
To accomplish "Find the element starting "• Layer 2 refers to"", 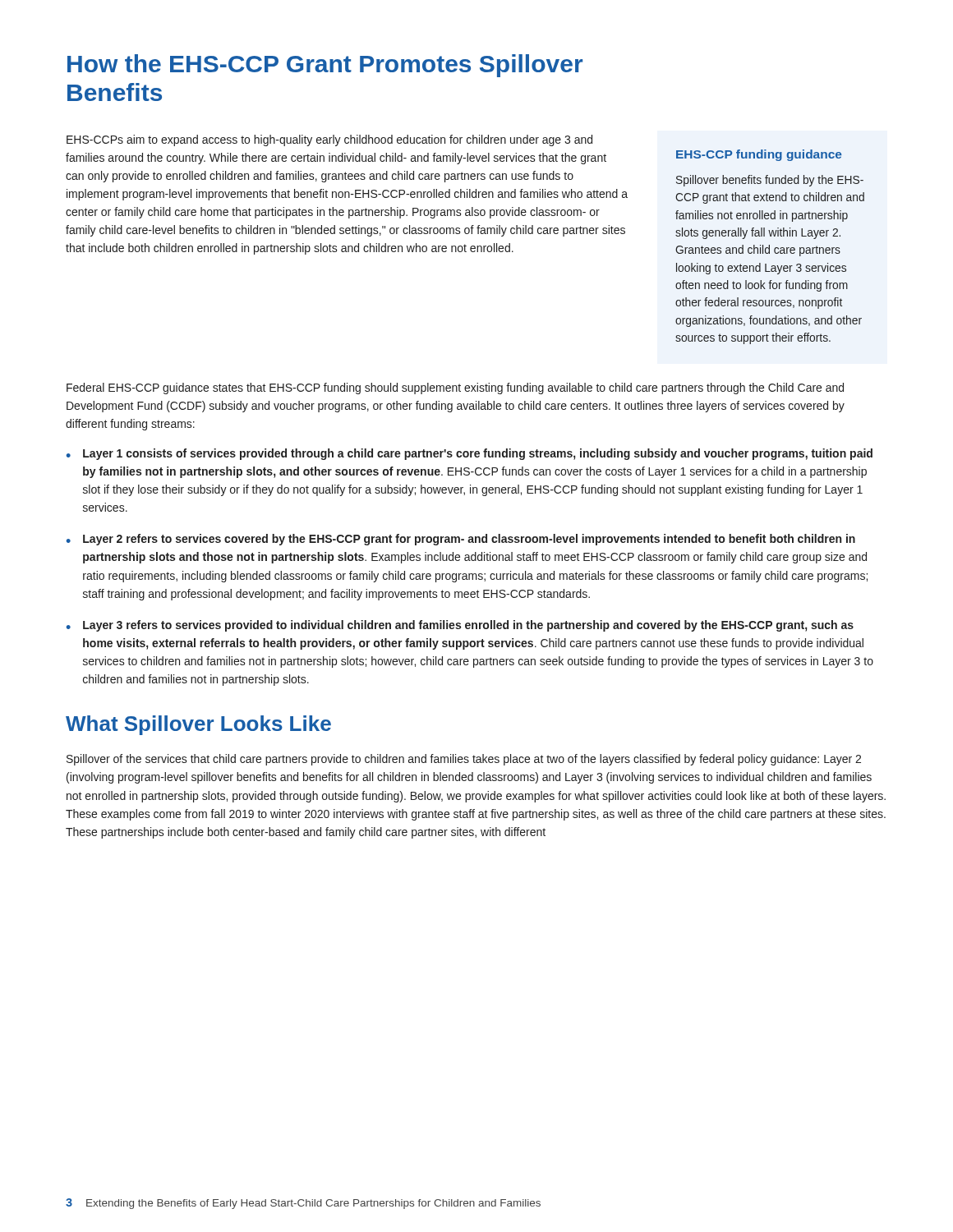I will tap(476, 566).
